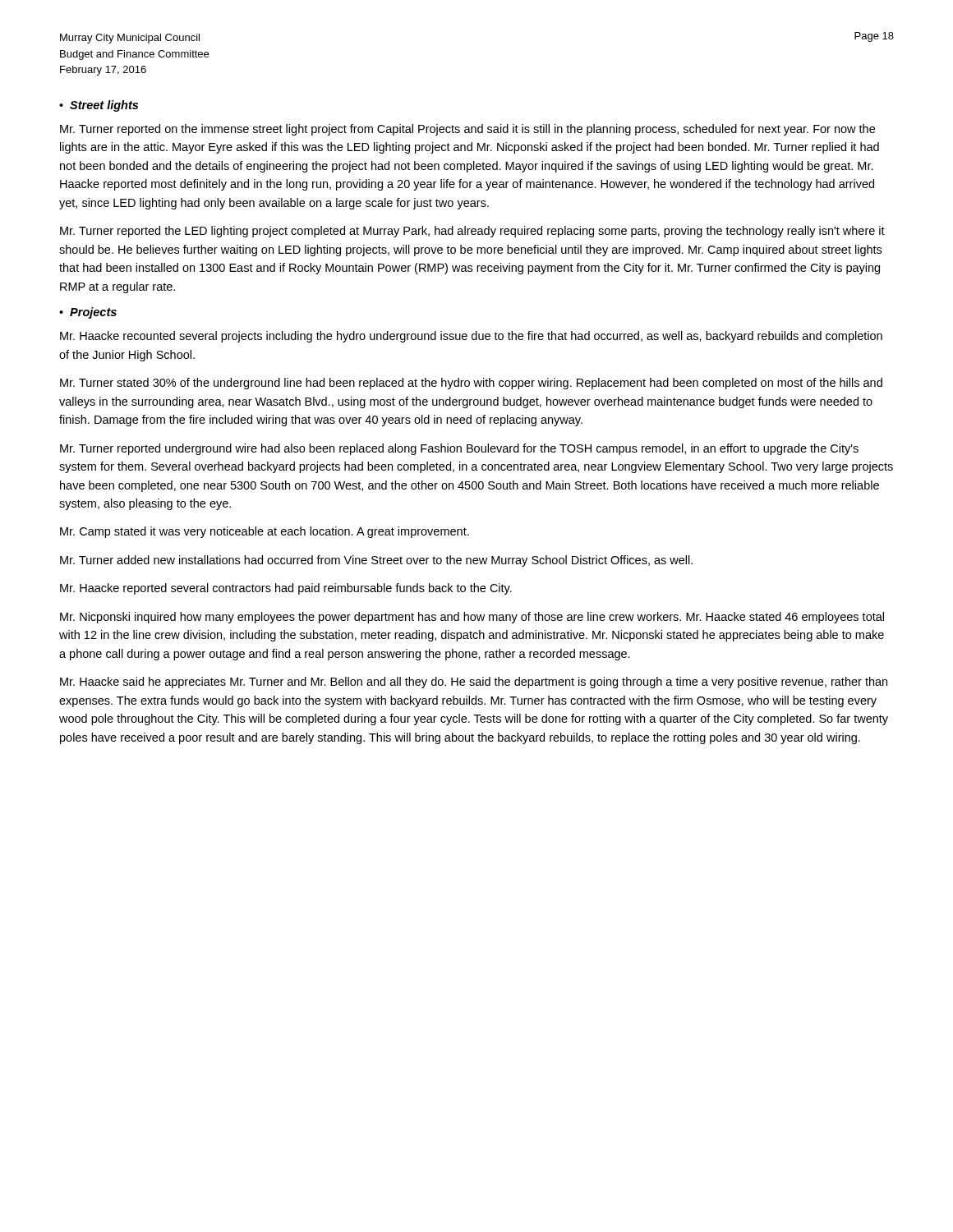The height and width of the screenshot is (1232, 953).
Task: Point to the element starting "Mr. Nicponski inquired how"
Action: click(x=476, y=635)
